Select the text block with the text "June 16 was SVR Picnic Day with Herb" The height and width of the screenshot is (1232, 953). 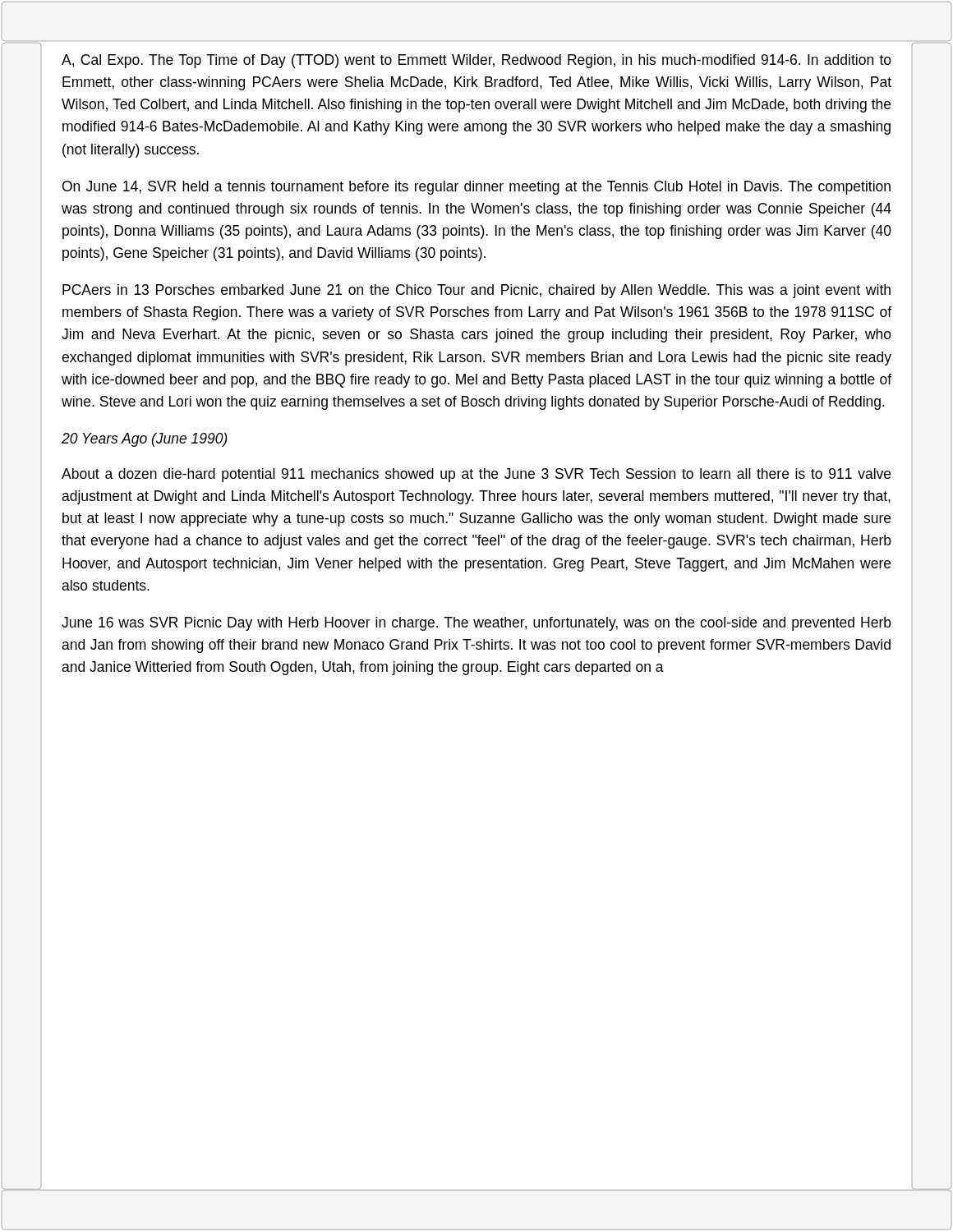pos(476,645)
